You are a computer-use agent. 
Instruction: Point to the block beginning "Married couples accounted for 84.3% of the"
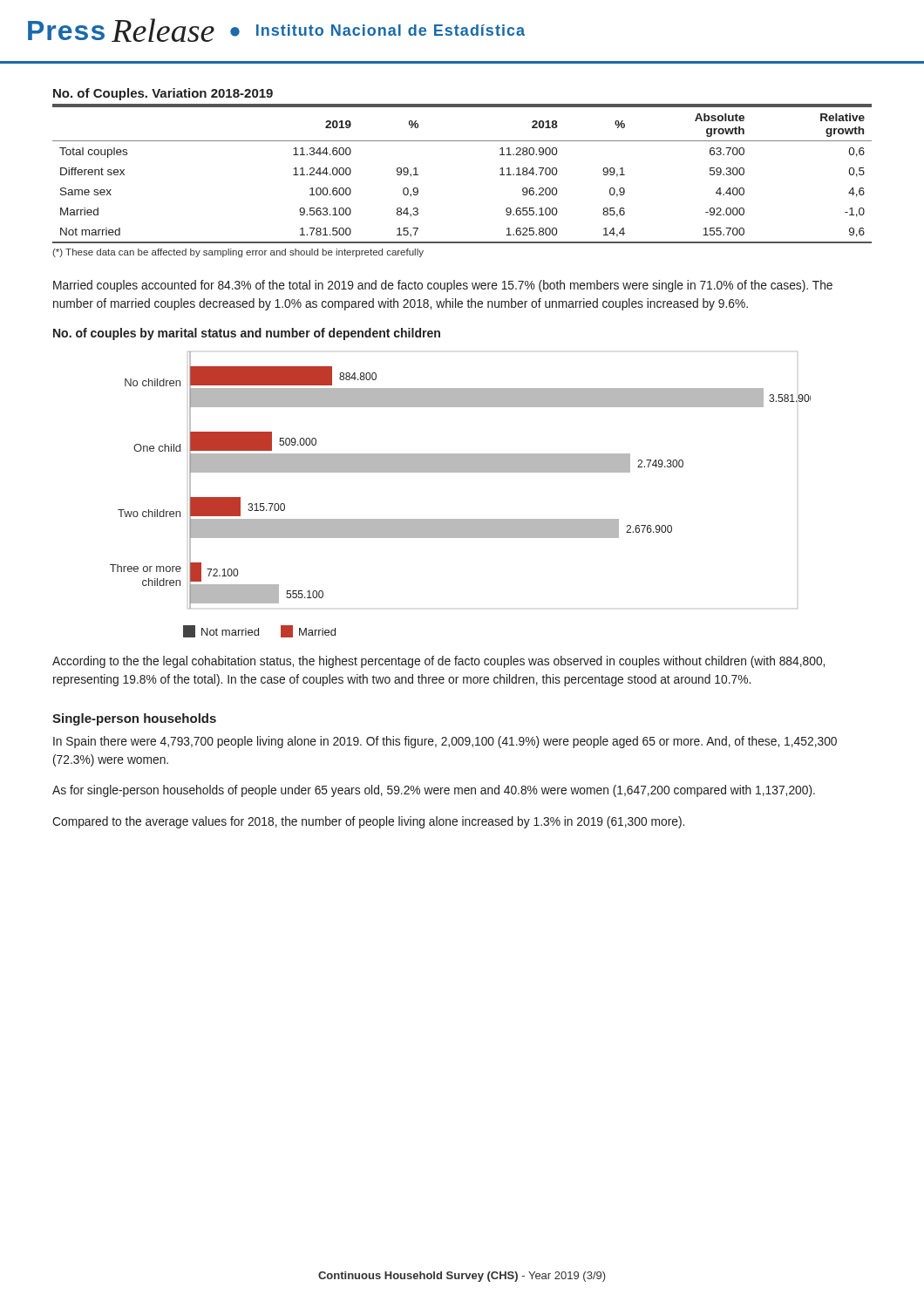tap(443, 295)
